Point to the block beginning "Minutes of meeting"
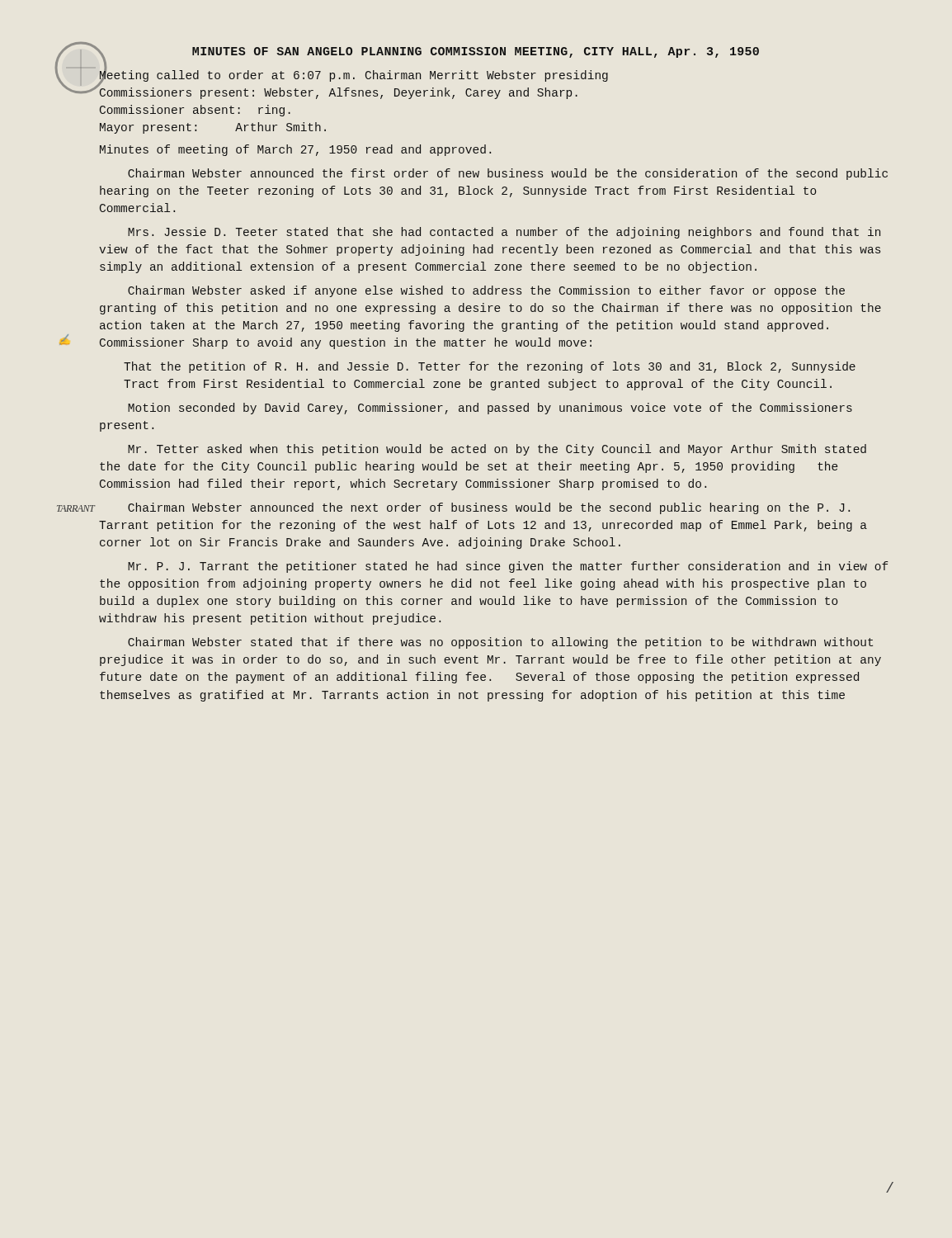 (x=296, y=150)
